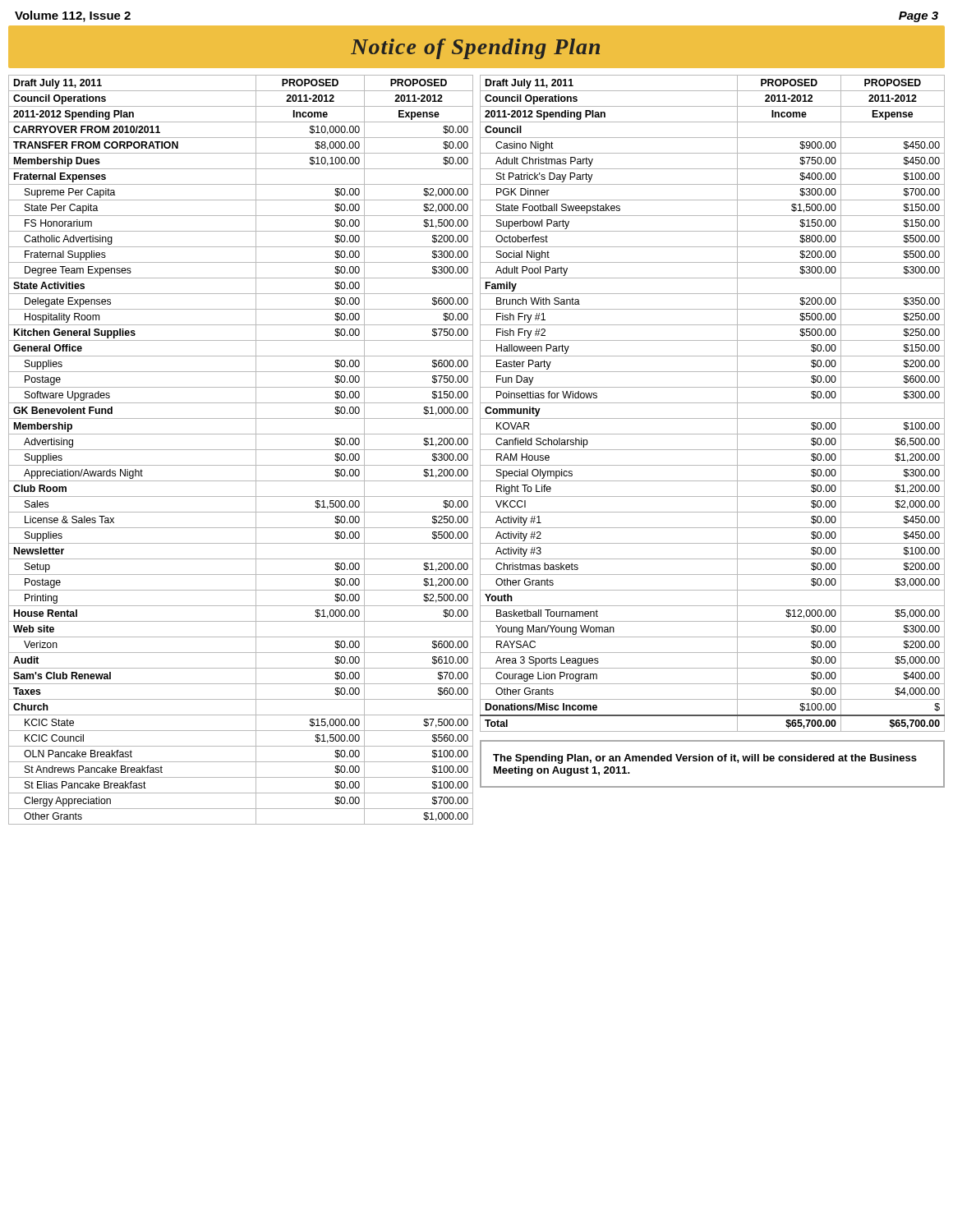Find the block starting "Notice of Spending Plan"
The image size is (953, 1232).
coord(476,46)
